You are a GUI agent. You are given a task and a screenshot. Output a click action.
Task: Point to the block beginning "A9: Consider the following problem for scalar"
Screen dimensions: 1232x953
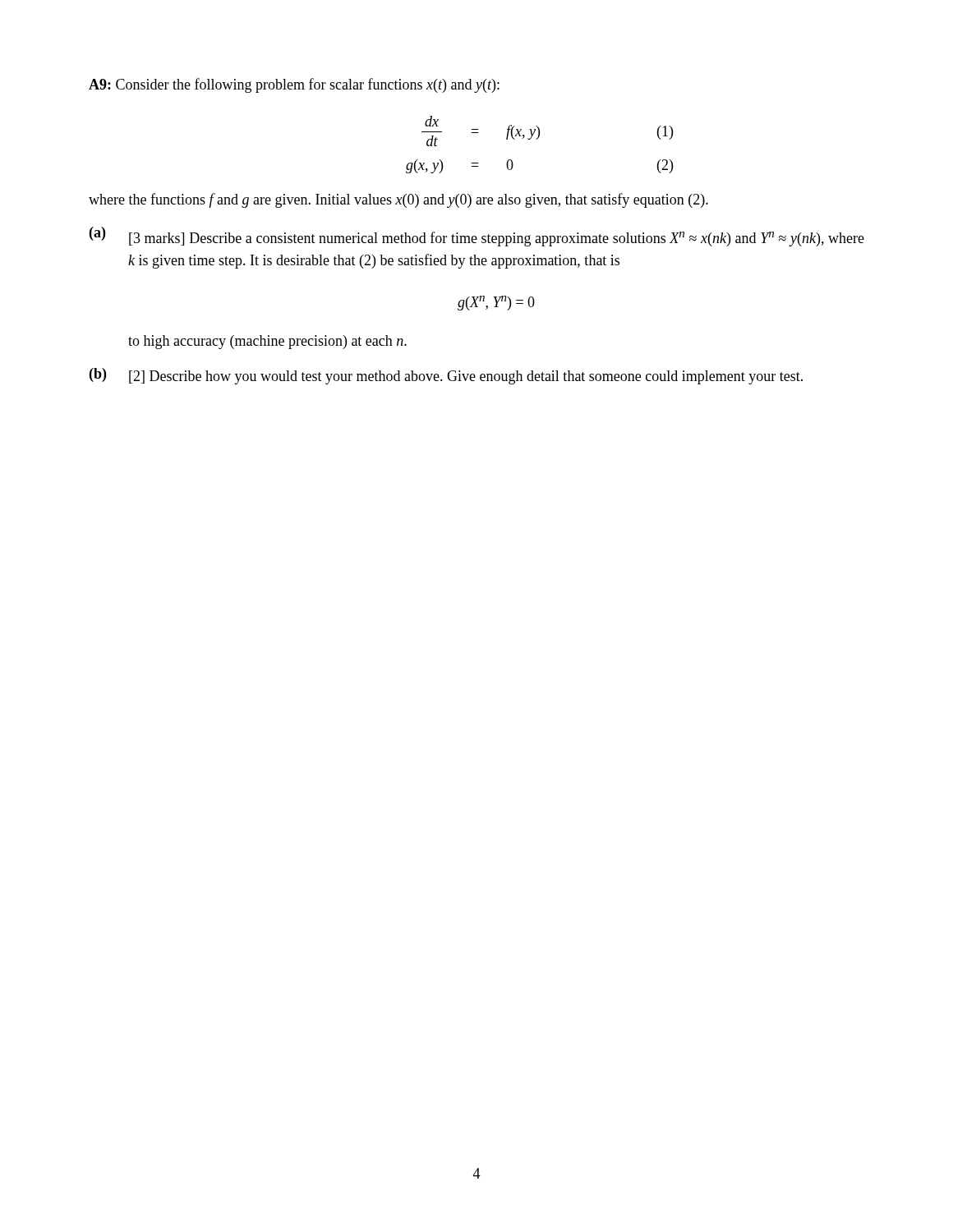pos(476,85)
